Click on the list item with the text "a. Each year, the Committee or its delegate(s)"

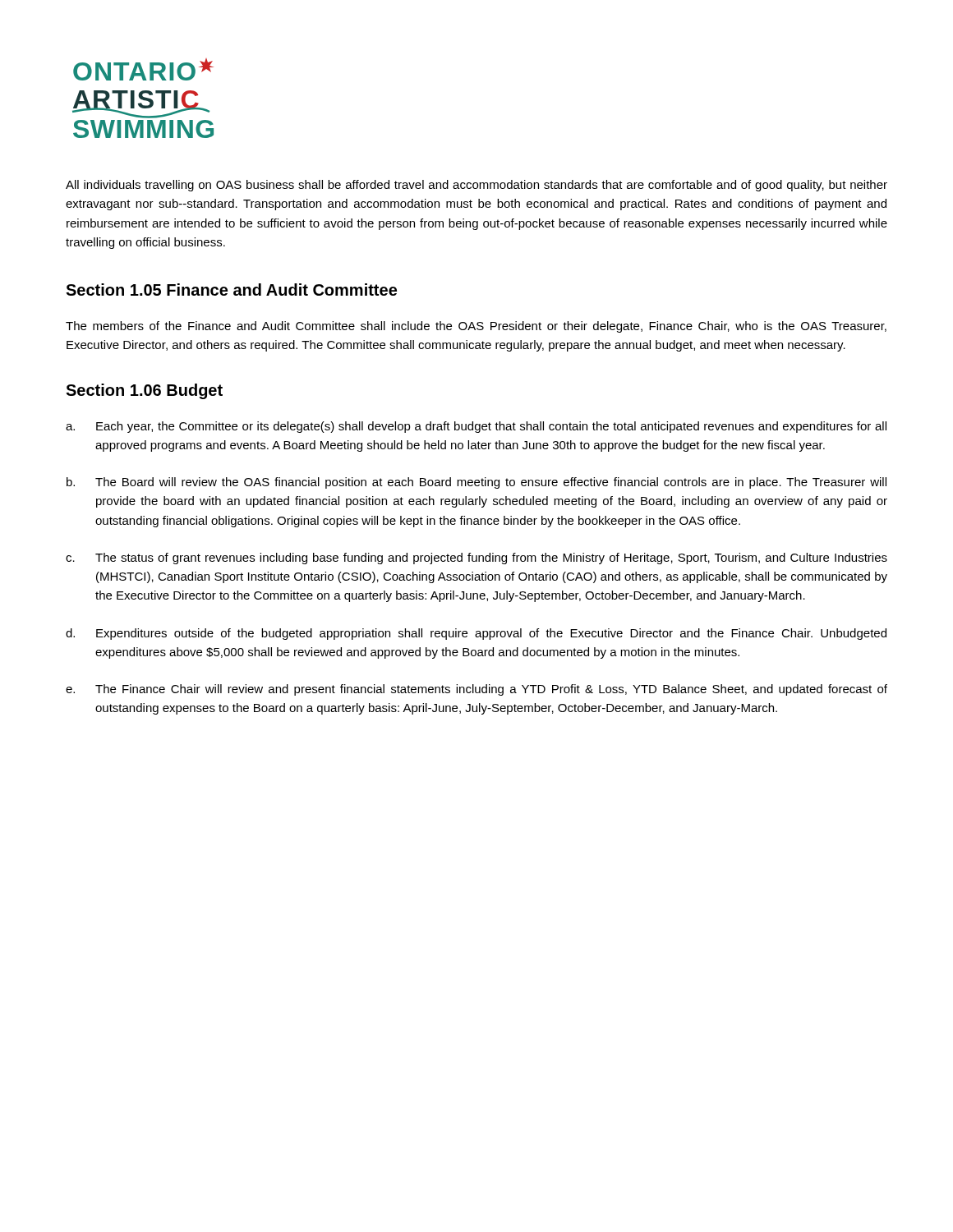(476, 435)
